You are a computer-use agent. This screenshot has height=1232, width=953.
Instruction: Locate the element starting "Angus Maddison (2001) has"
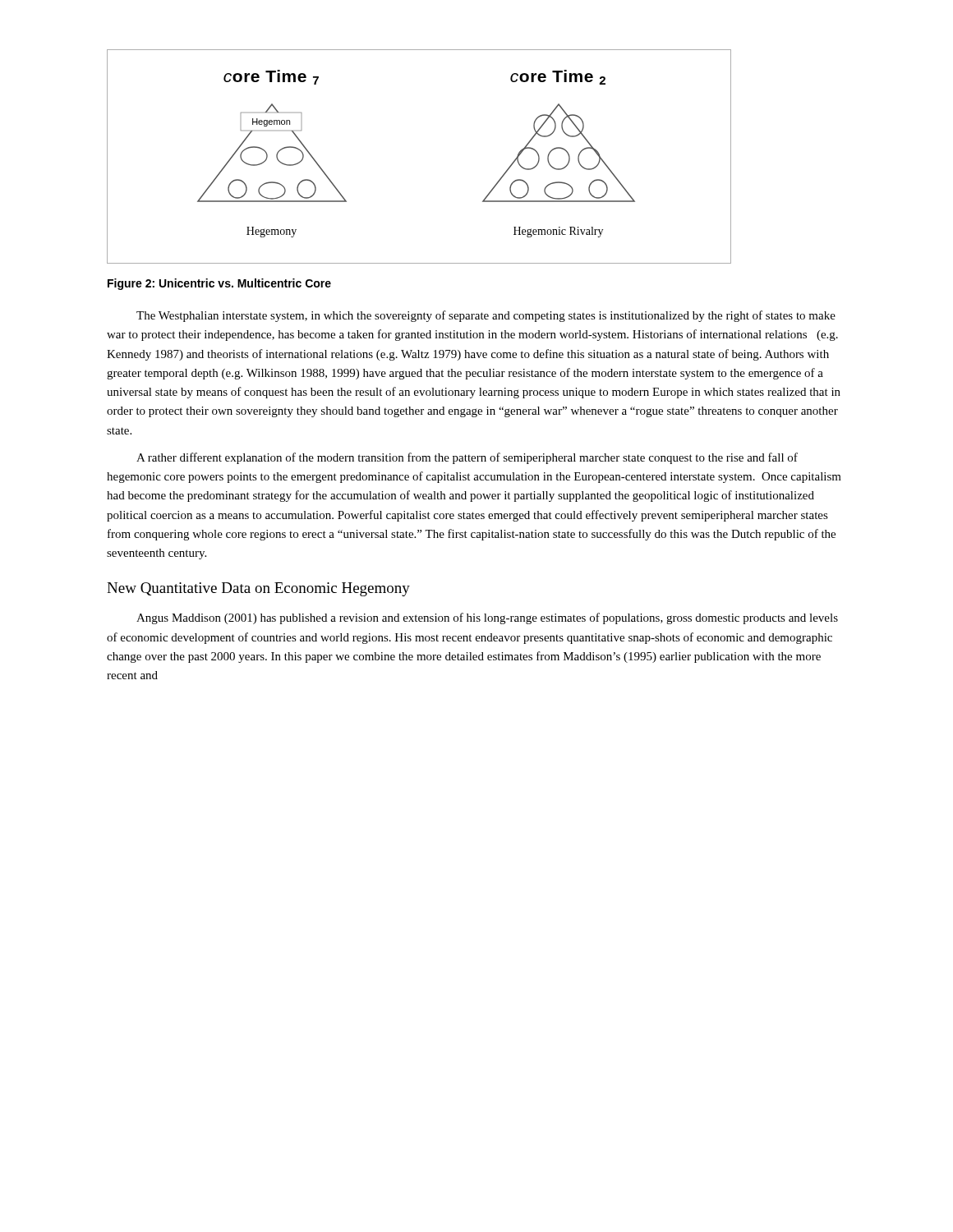point(476,647)
